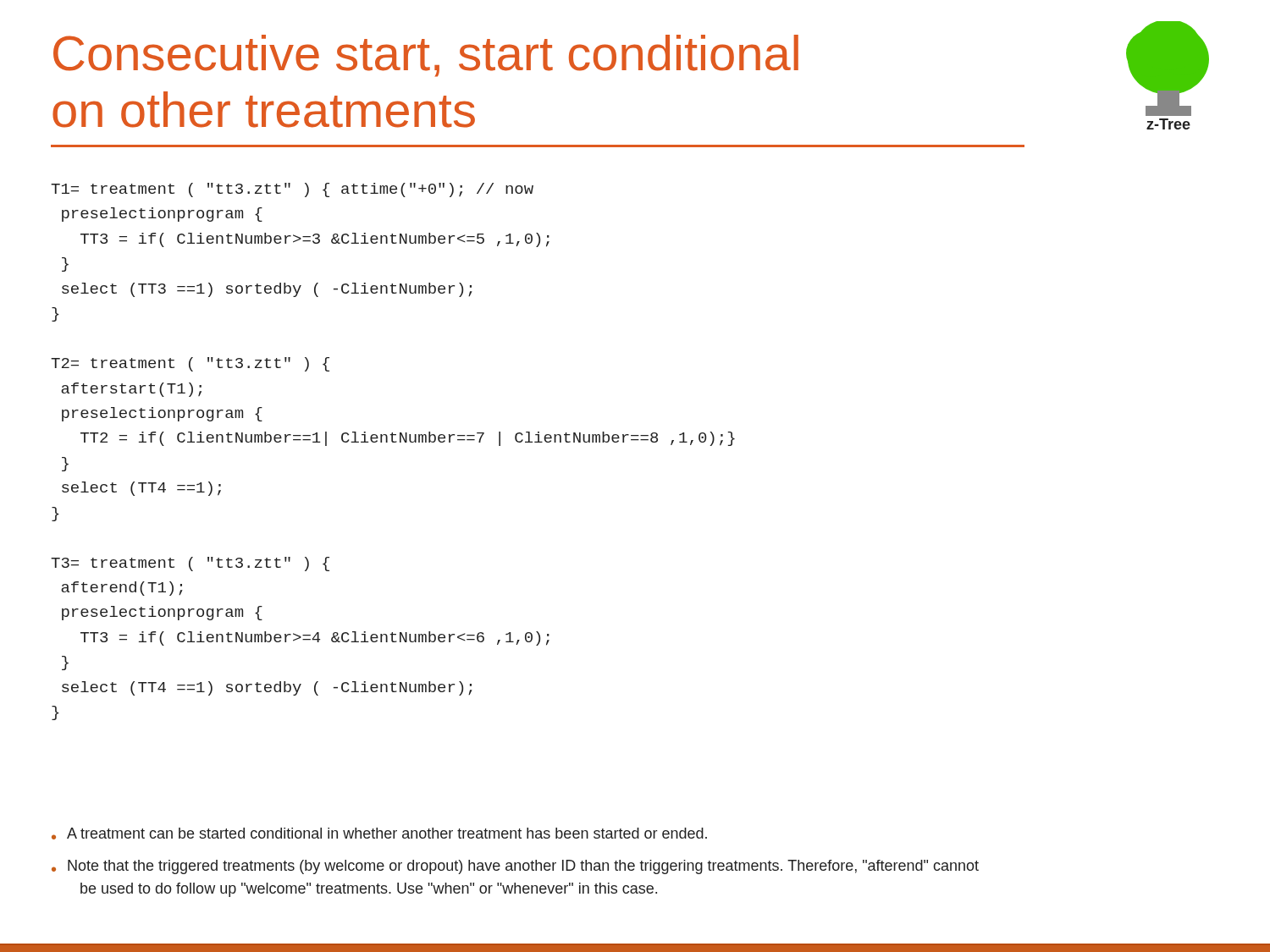Screen dimensions: 952x1270
Task: Find the block on this page that starts "• A treatment can be started conditional"
Action: [635, 836]
